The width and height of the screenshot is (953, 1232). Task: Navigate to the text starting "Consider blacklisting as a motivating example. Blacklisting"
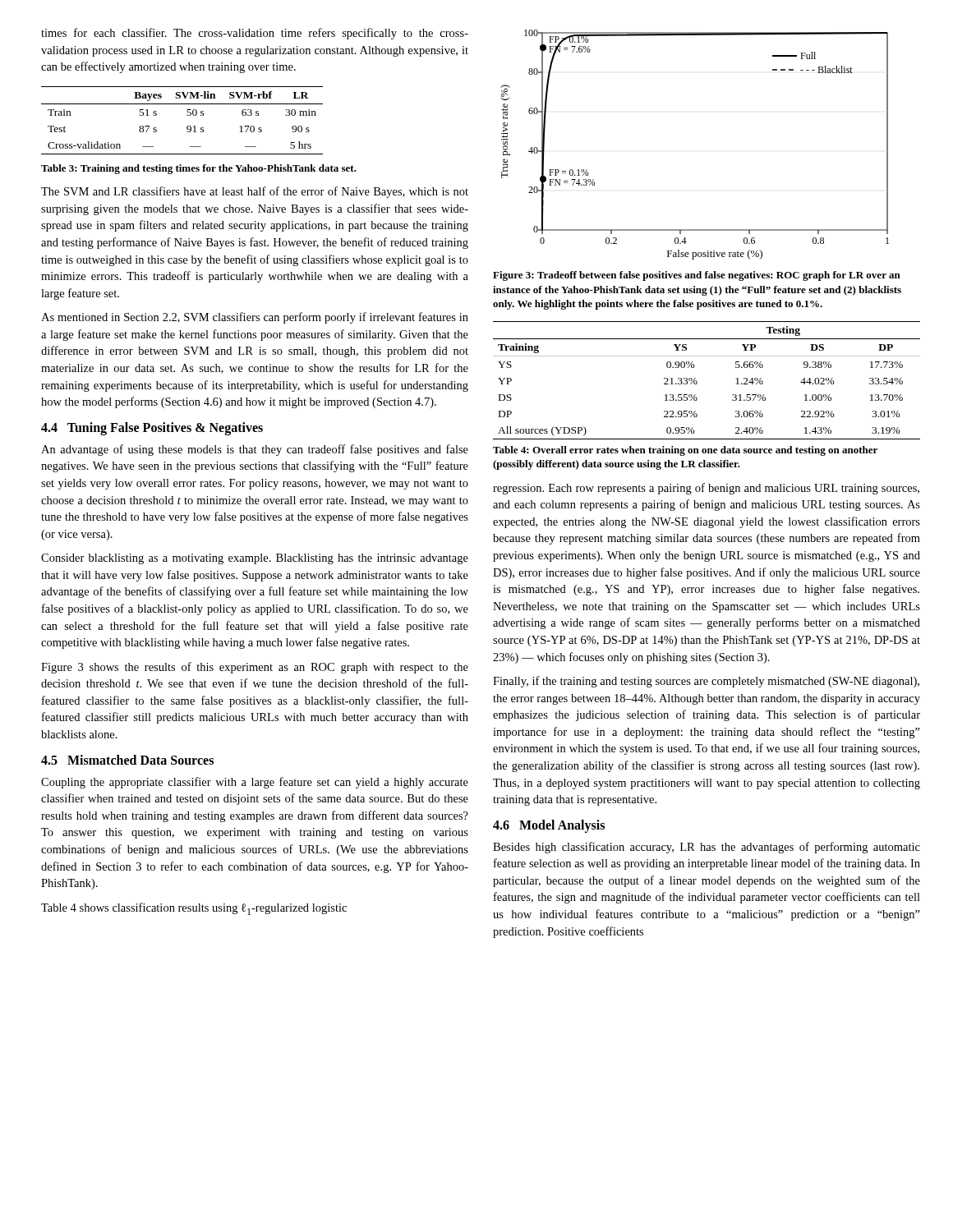255,600
